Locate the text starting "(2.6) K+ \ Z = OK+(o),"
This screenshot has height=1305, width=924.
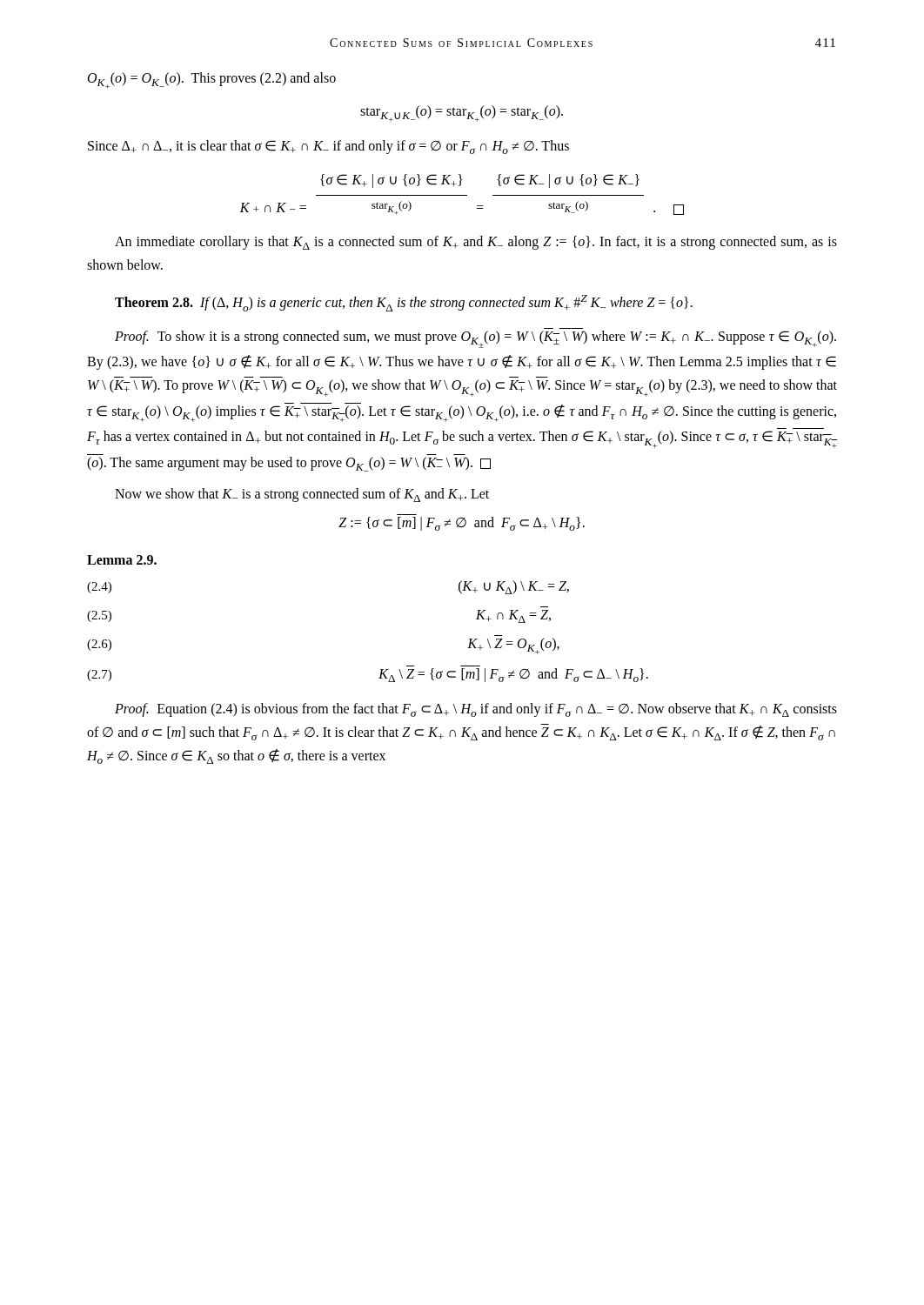coord(462,646)
